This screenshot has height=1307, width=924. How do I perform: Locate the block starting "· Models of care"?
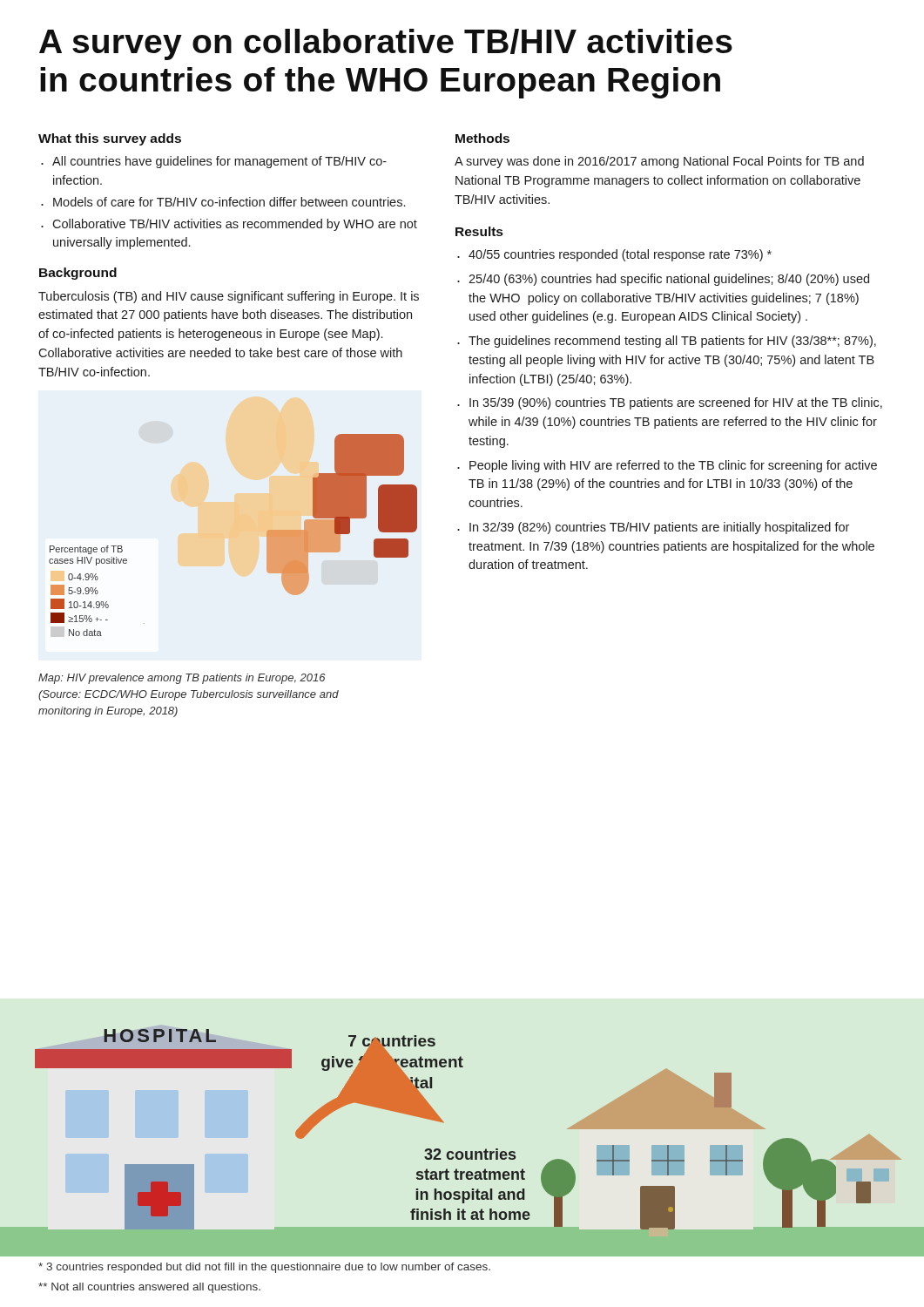pyautogui.click(x=223, y=203)
